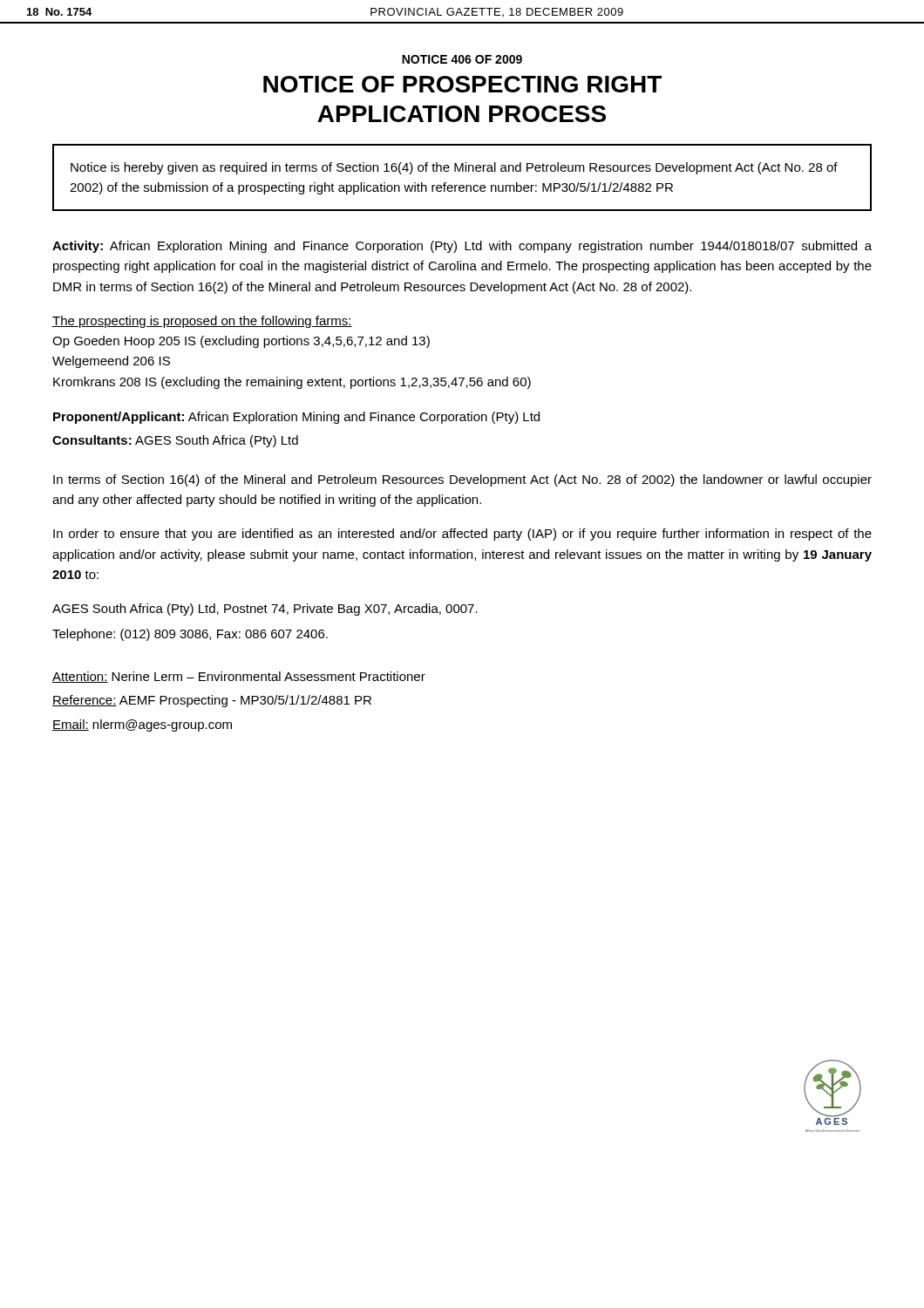Locate the block of text that opens with "The prospecting is proposed on the"
The width and height of the screenshot is (924, 1308).
202,322
